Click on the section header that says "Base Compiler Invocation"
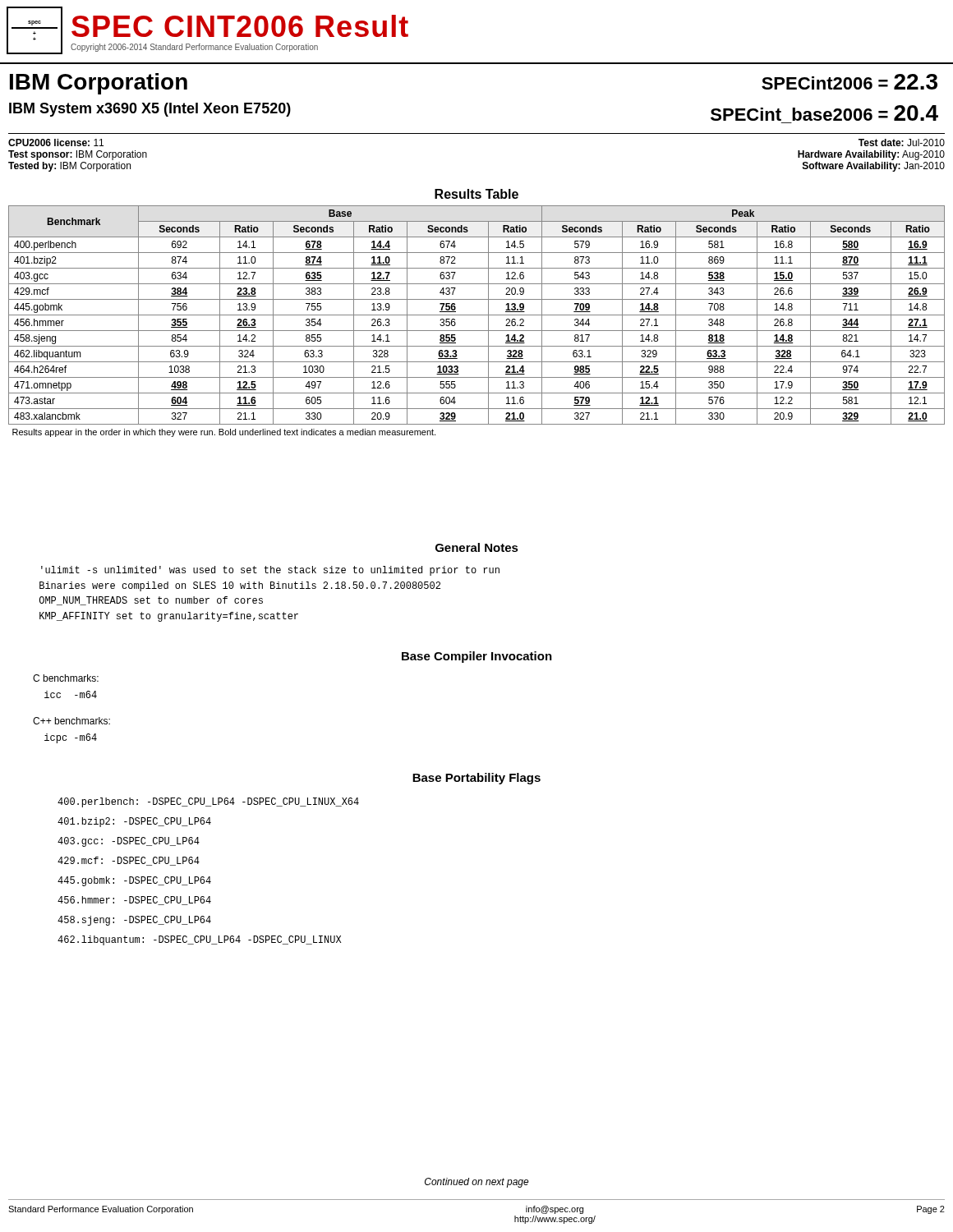953x1232 pixels. click(476, 656)
